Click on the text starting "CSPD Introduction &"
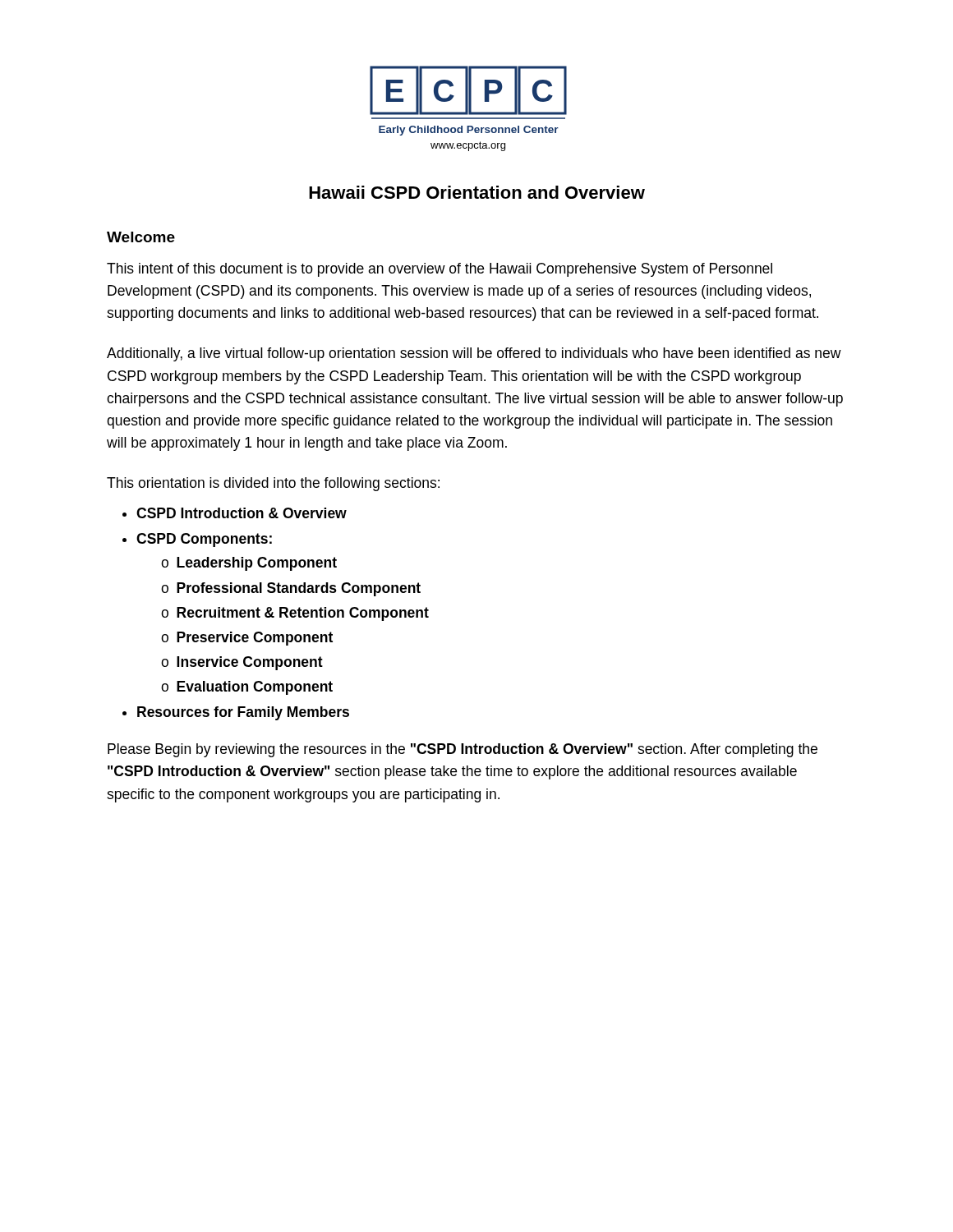This screenshot has width=953, height=1232. (x=241, y=513)
